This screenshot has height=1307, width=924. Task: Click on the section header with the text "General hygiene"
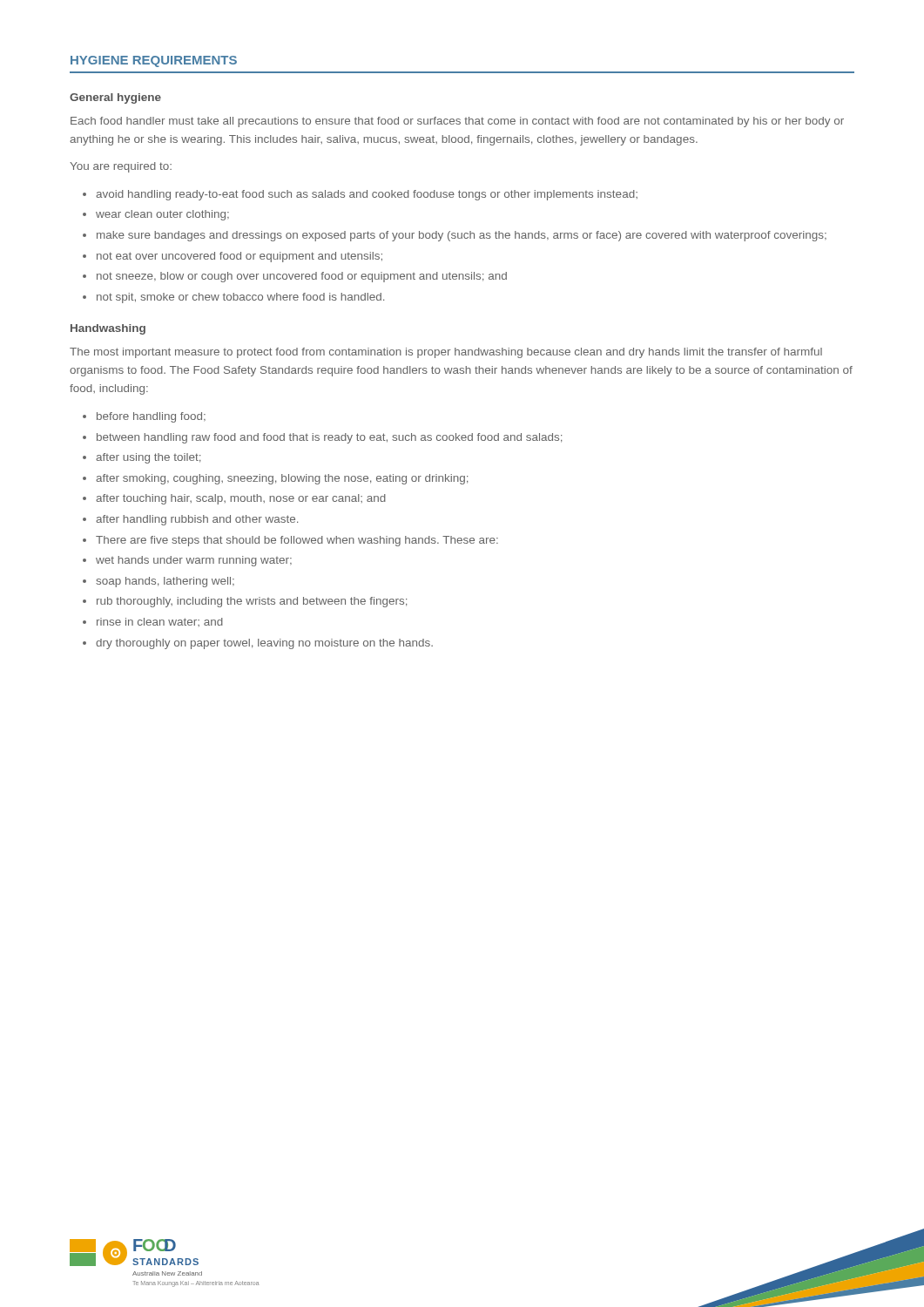[115, 97]
